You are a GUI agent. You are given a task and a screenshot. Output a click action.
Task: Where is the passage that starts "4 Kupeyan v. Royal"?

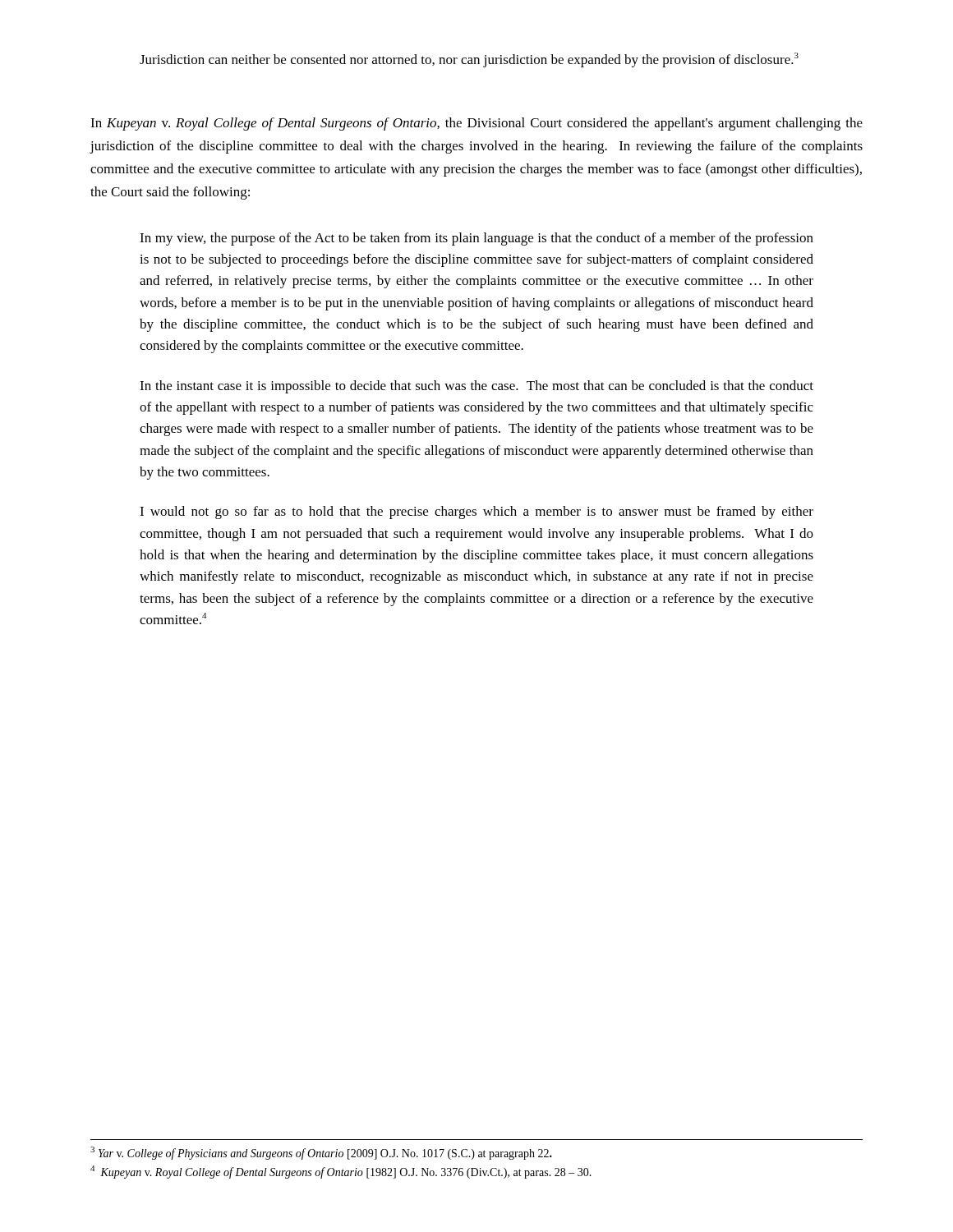(x=341, y=1171)
